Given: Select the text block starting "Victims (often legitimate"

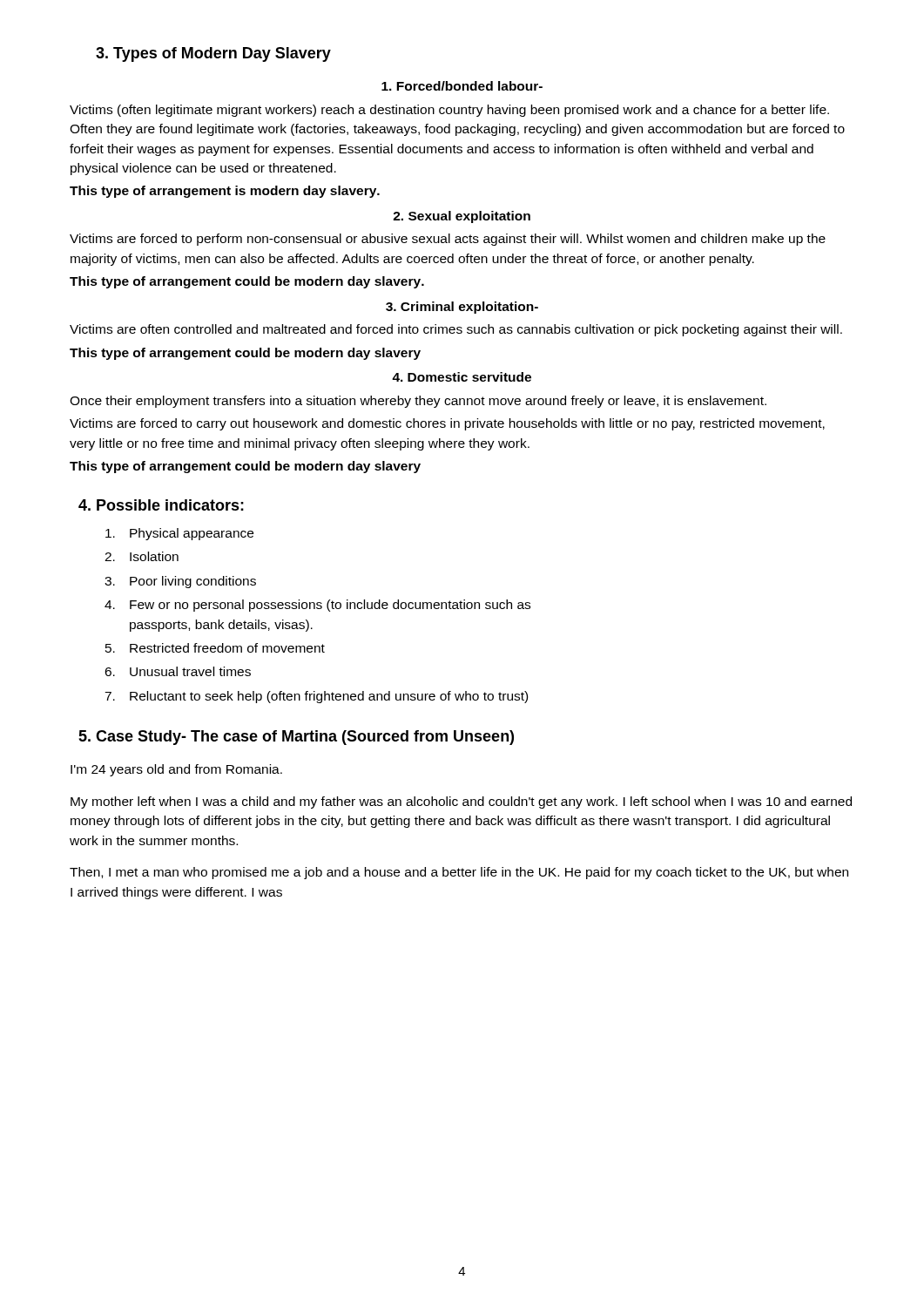Looking at the screenshot, I should point(457,138).
